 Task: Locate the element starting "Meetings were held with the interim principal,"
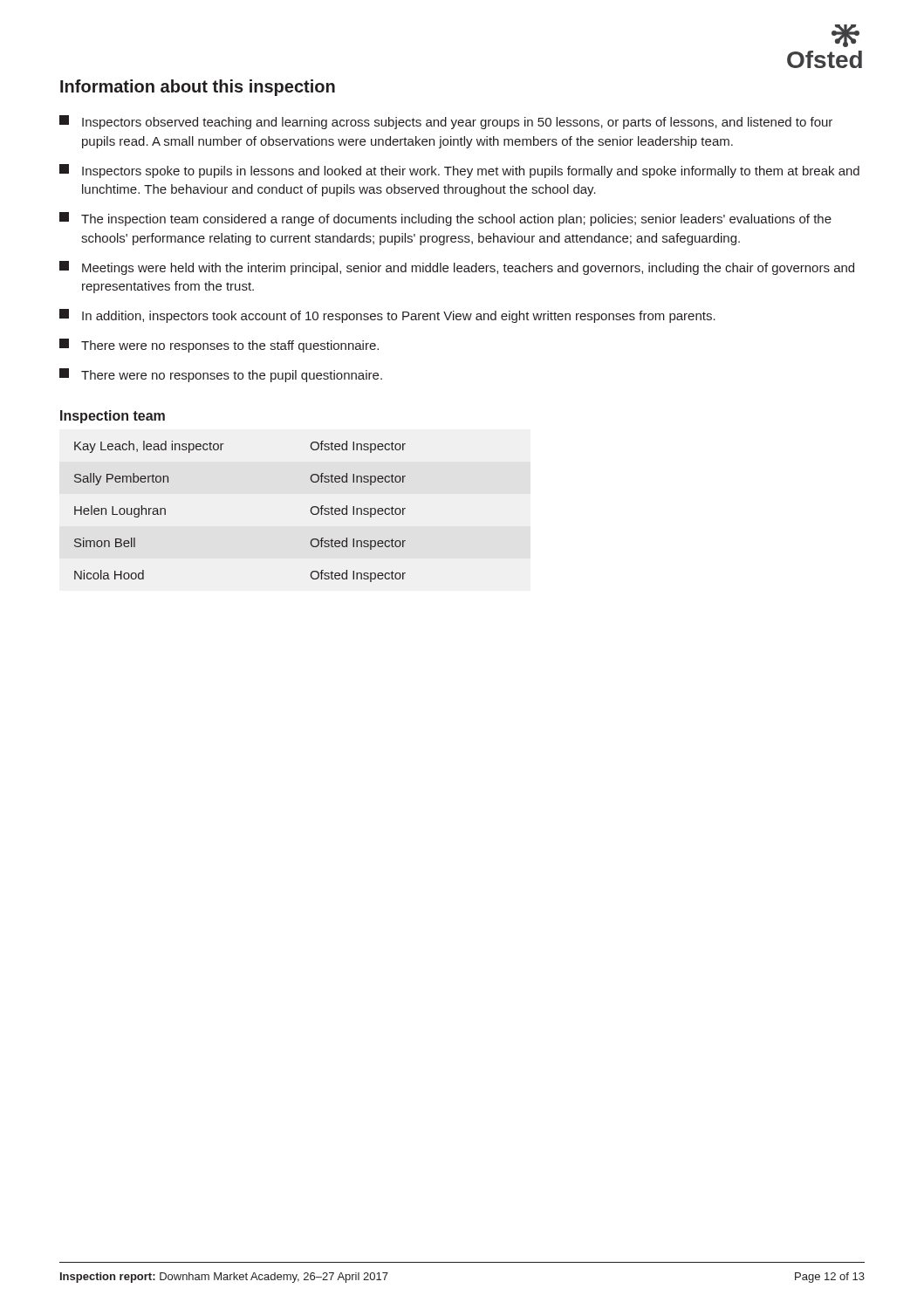[462, 277]
